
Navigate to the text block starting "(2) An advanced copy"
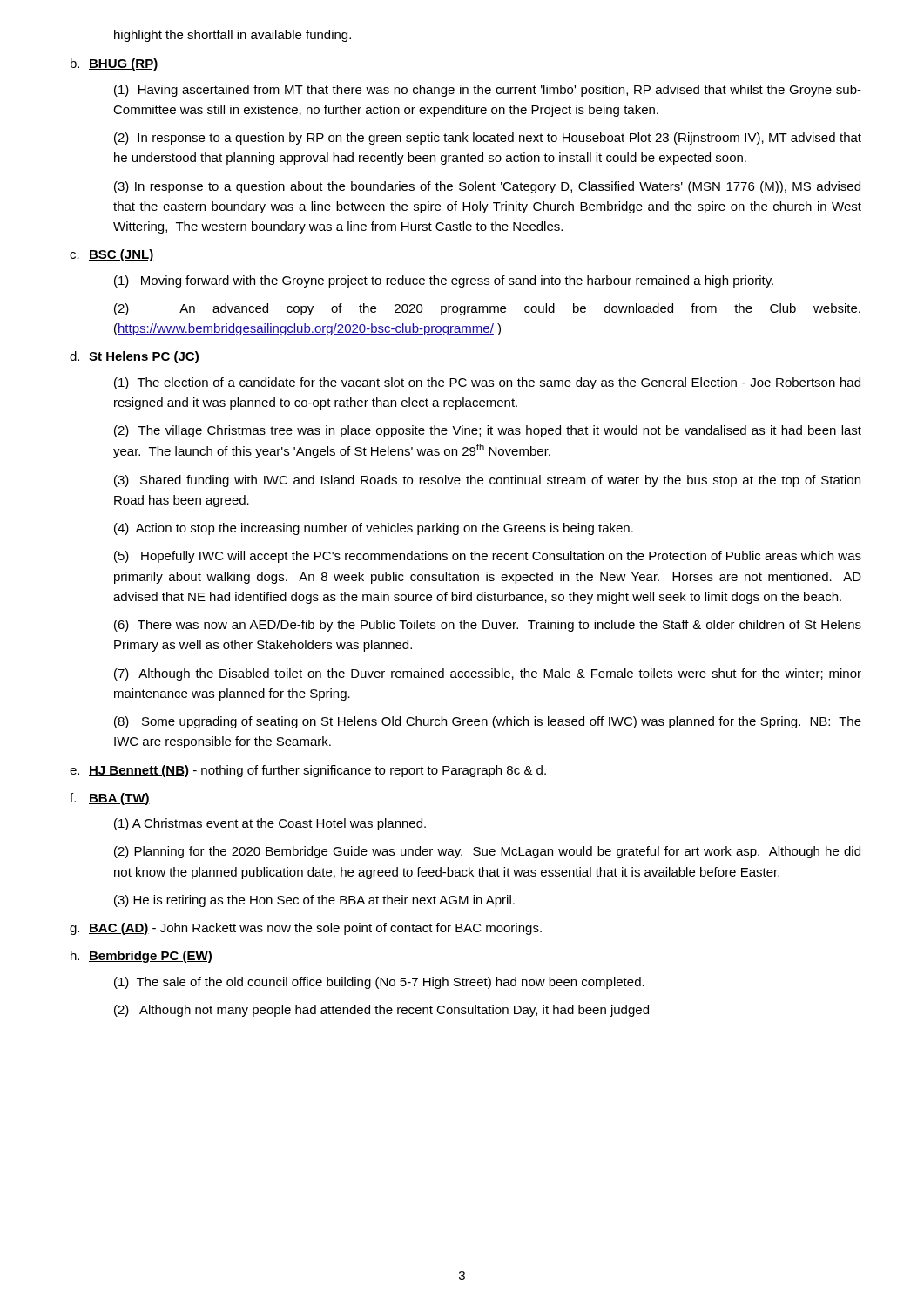[487, 318]
